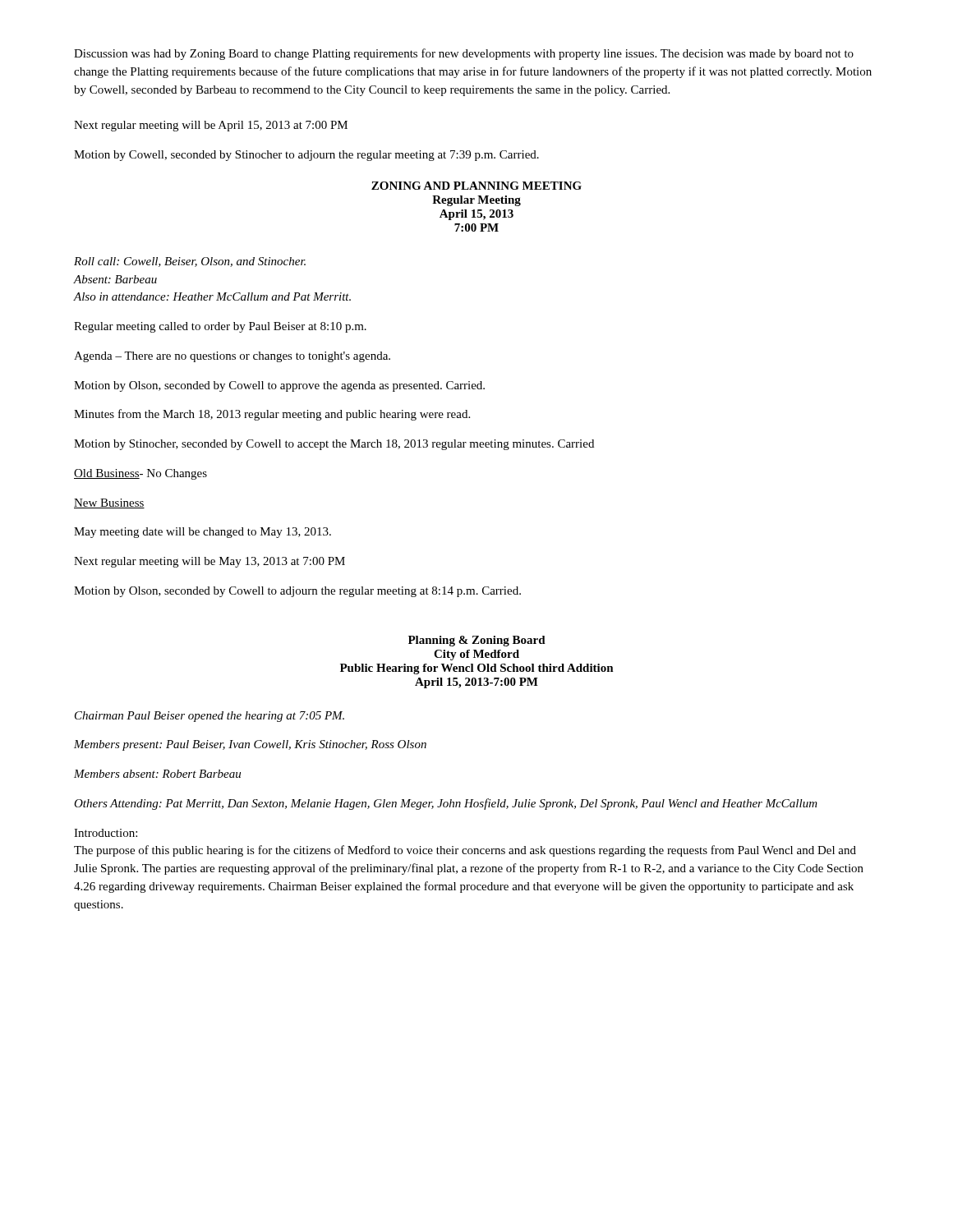The height and width of the screenshot is (1232, 953).
Task: Find the block starting "May meeting date will be changed"
Action: coord(203,532)
